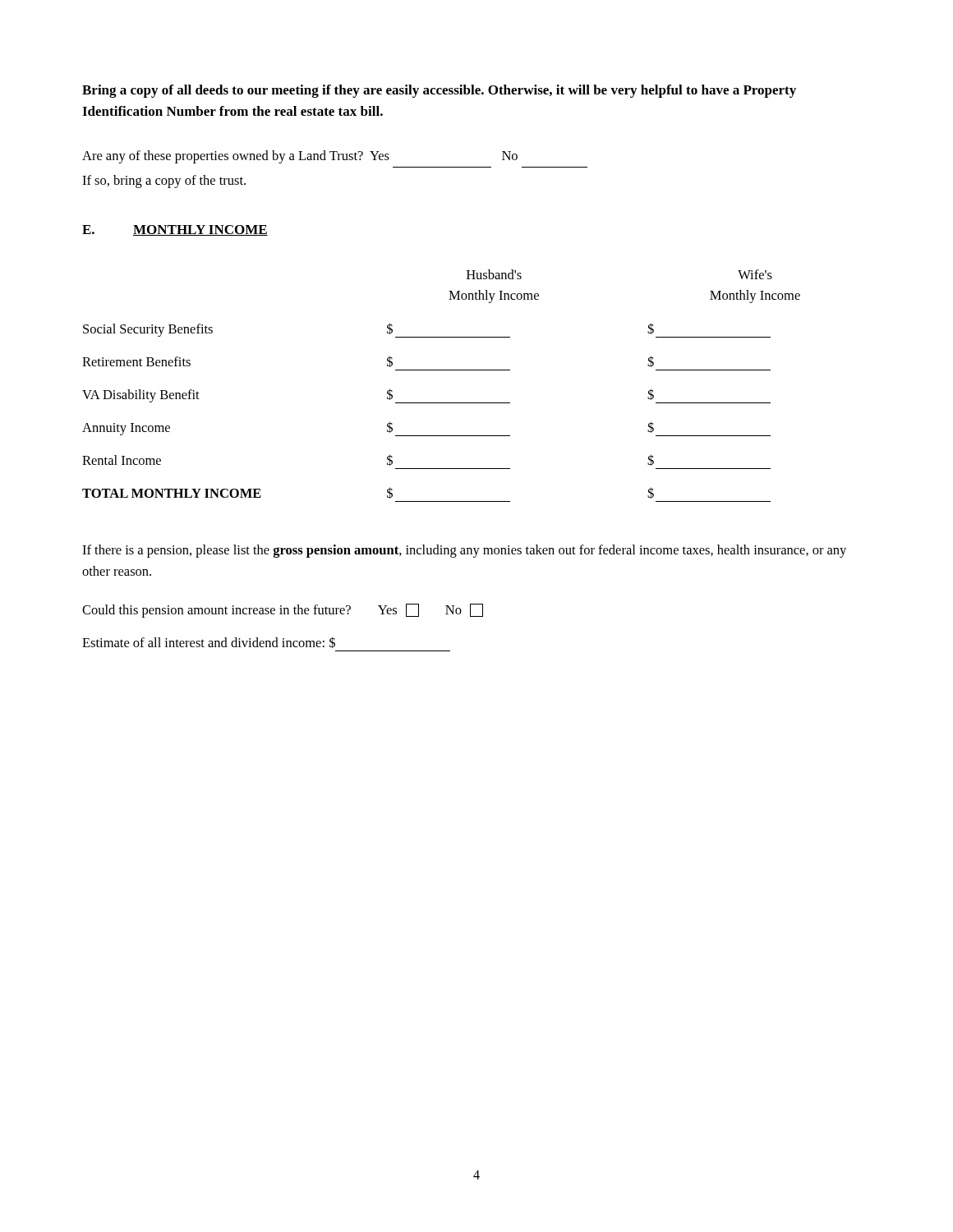Locate the table with the text "Rental Income"
Screen dimensions: 1232x953
point(476,387)
